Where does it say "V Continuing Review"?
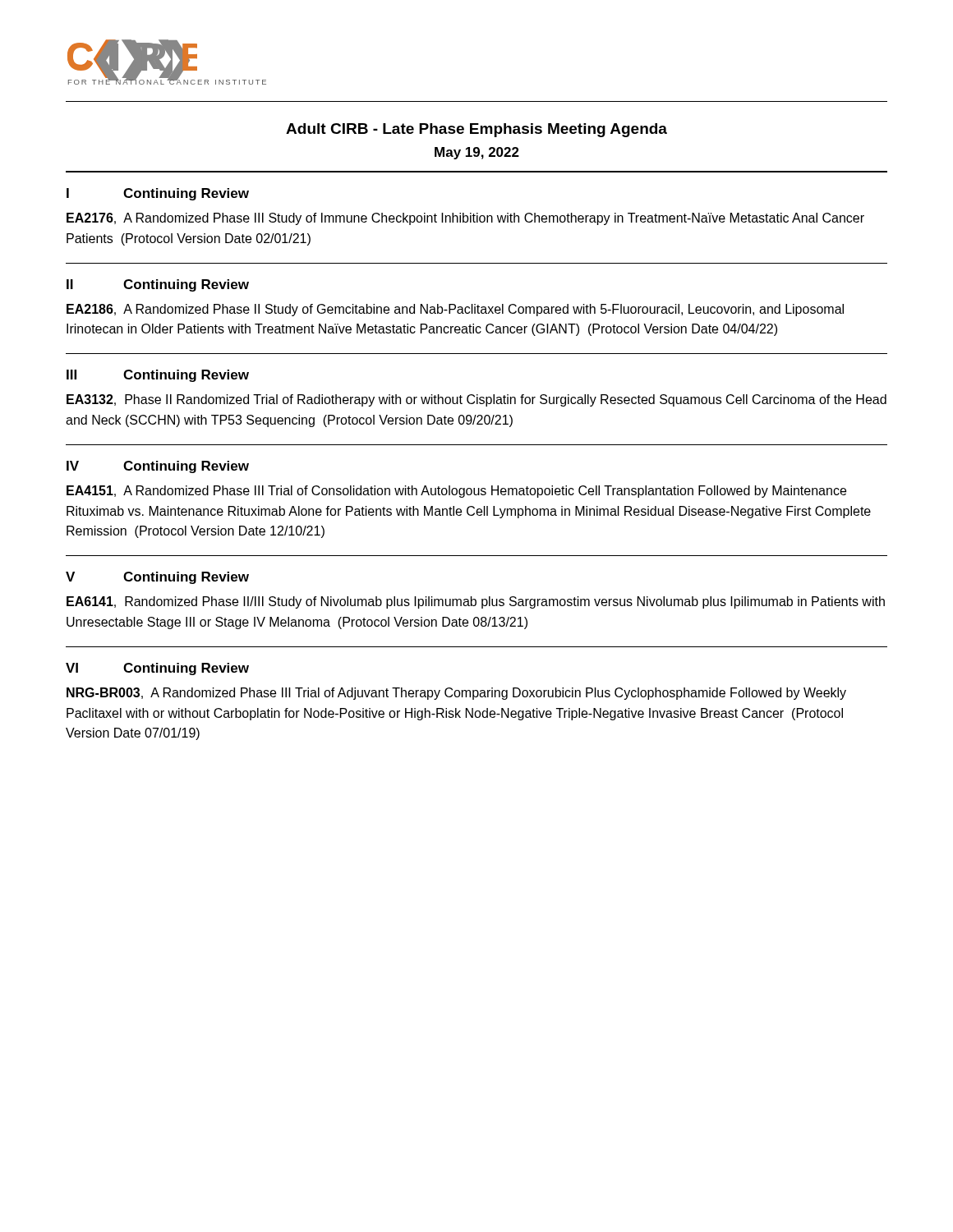Image resolution: width=953 pixels, height=1232 pixels. (x=157, y=578)
